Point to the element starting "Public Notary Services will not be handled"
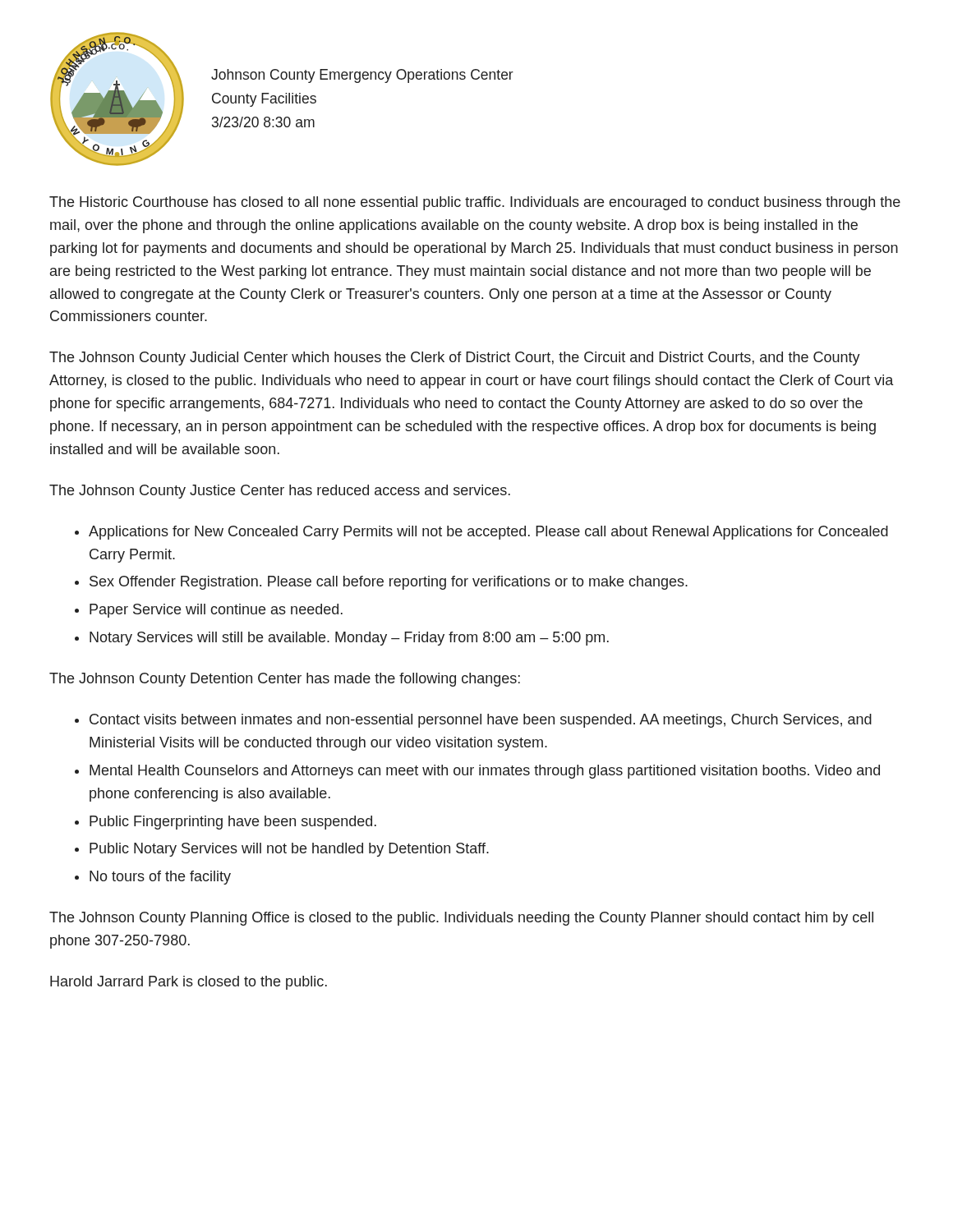 pyautogui.click(x=289, y=849)
